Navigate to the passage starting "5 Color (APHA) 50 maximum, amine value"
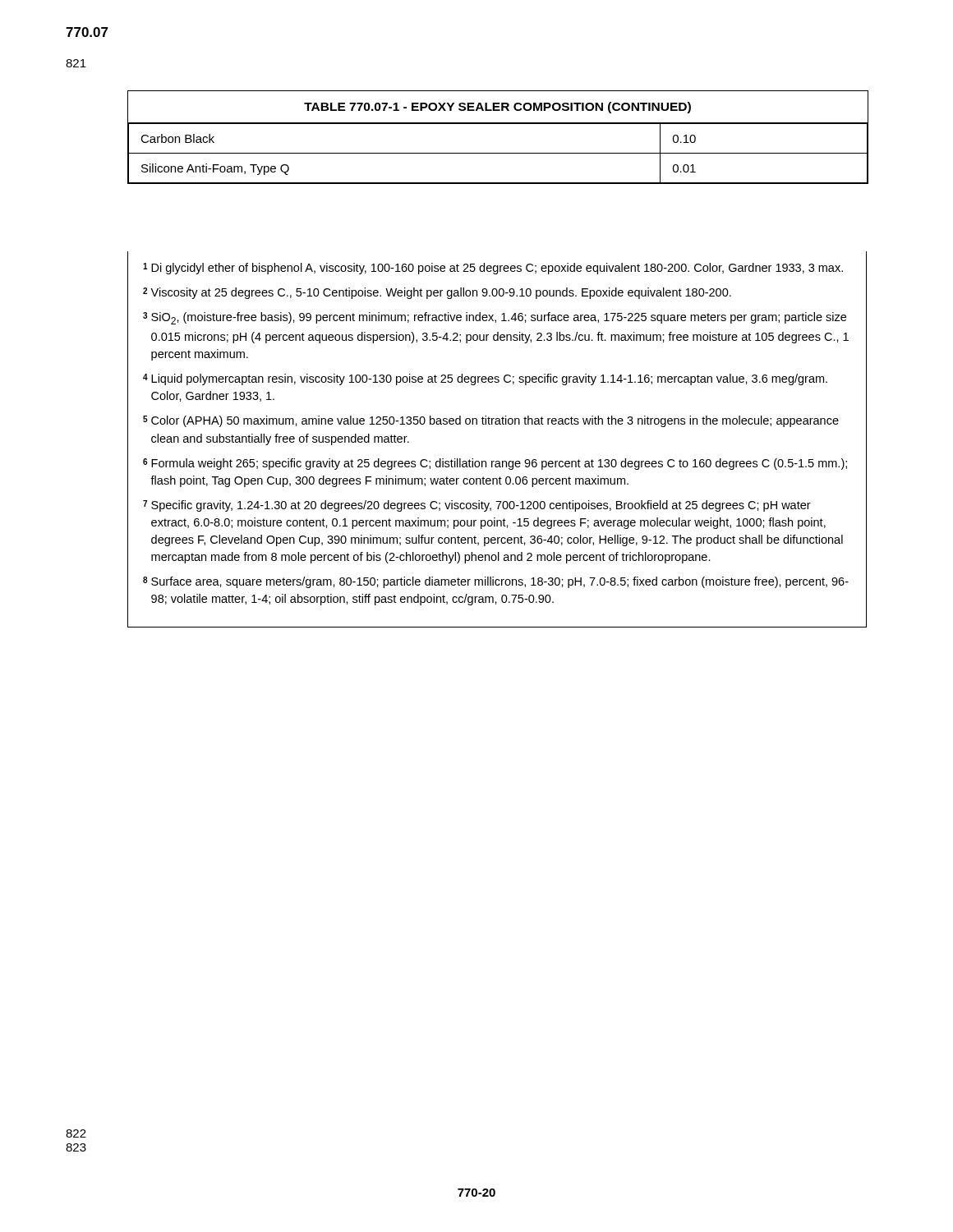The height and width of the screenshot is (1232, 953). click(x=497, y=430)
